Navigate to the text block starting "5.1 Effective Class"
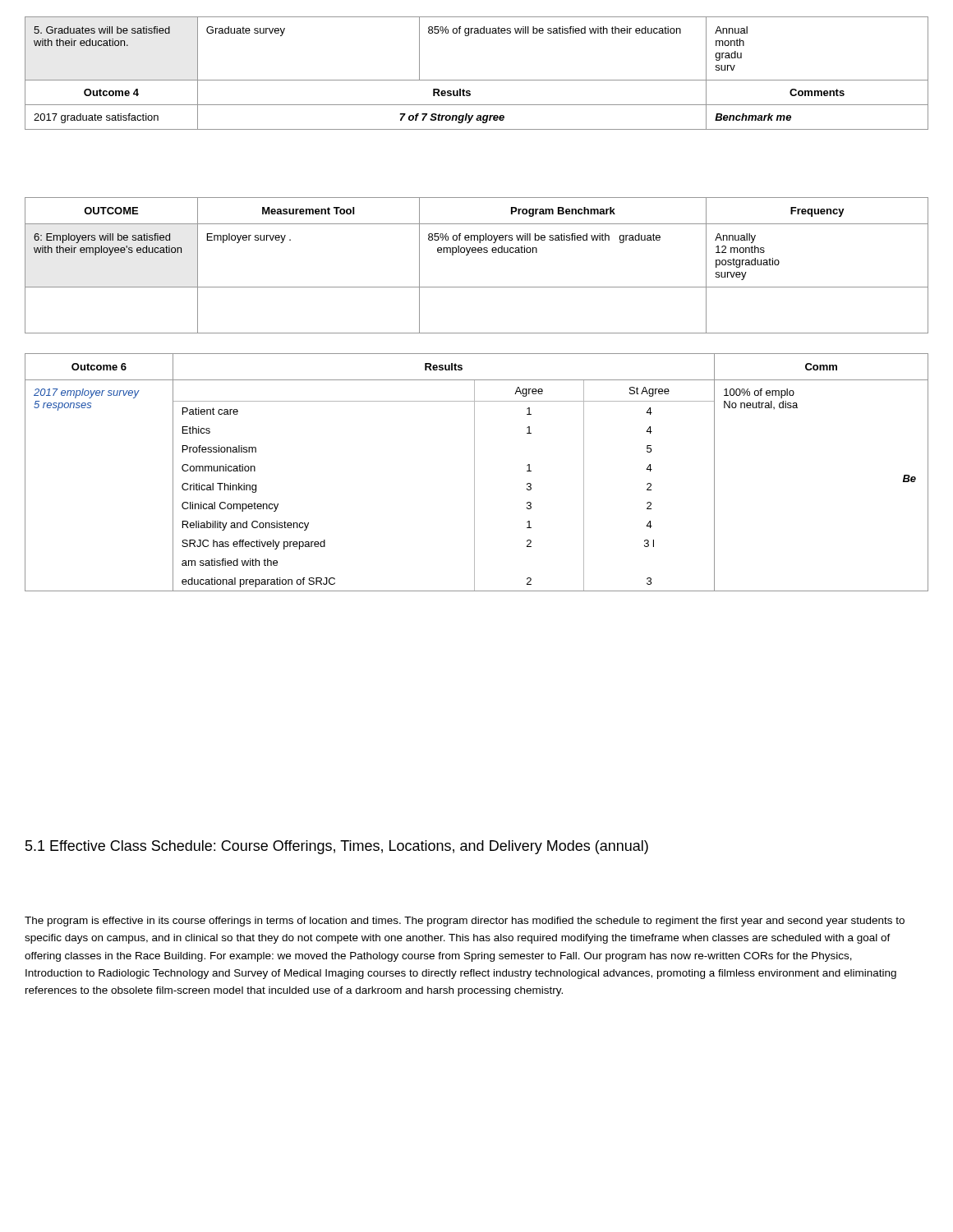This screenshot has width=953, height=1232. click(x=468, y=846)
